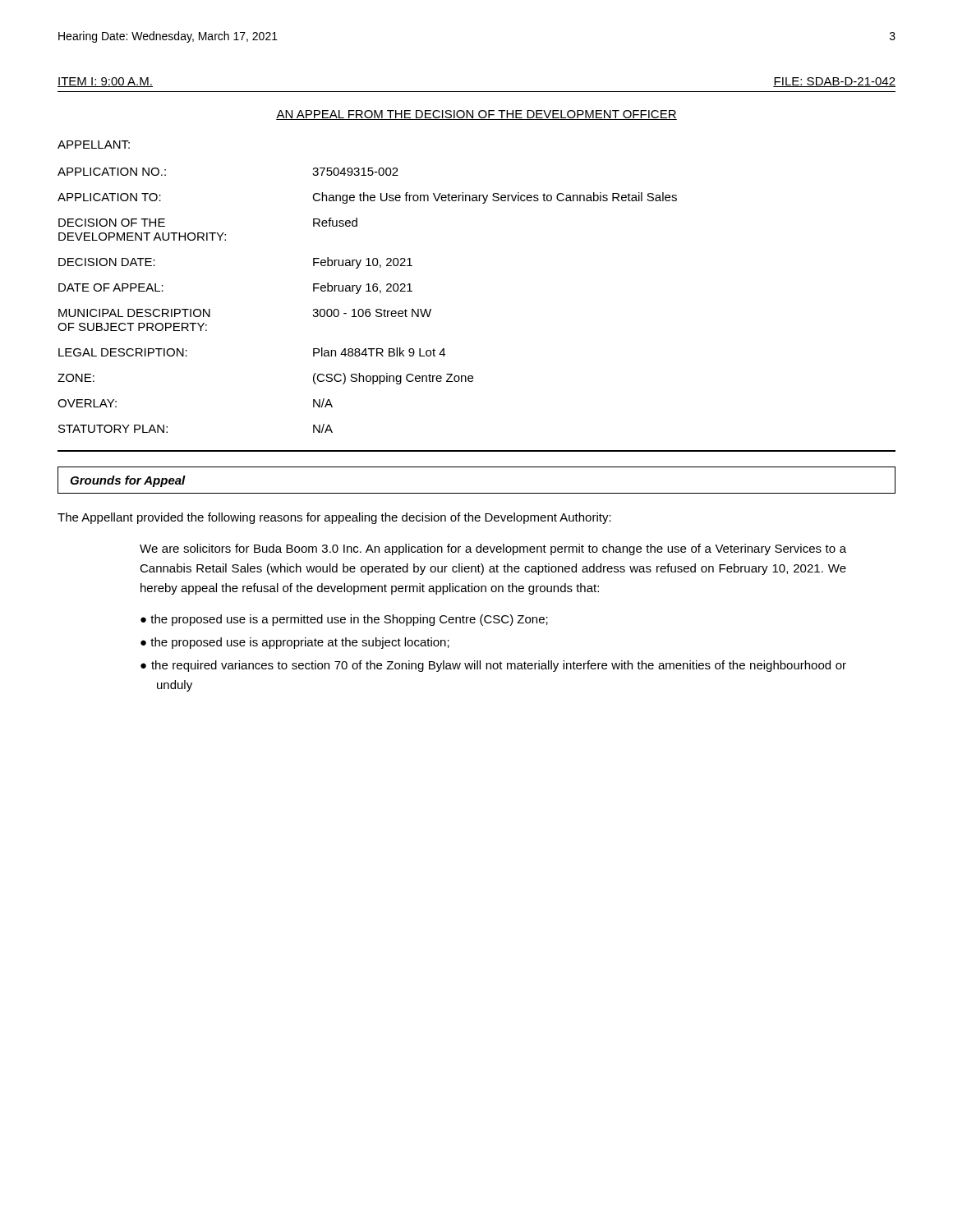Image resolution: width=953 pixels, height=1232 pixels.
Task: Locate the text "Grounds for Appeal"
Action: [127, 480]
